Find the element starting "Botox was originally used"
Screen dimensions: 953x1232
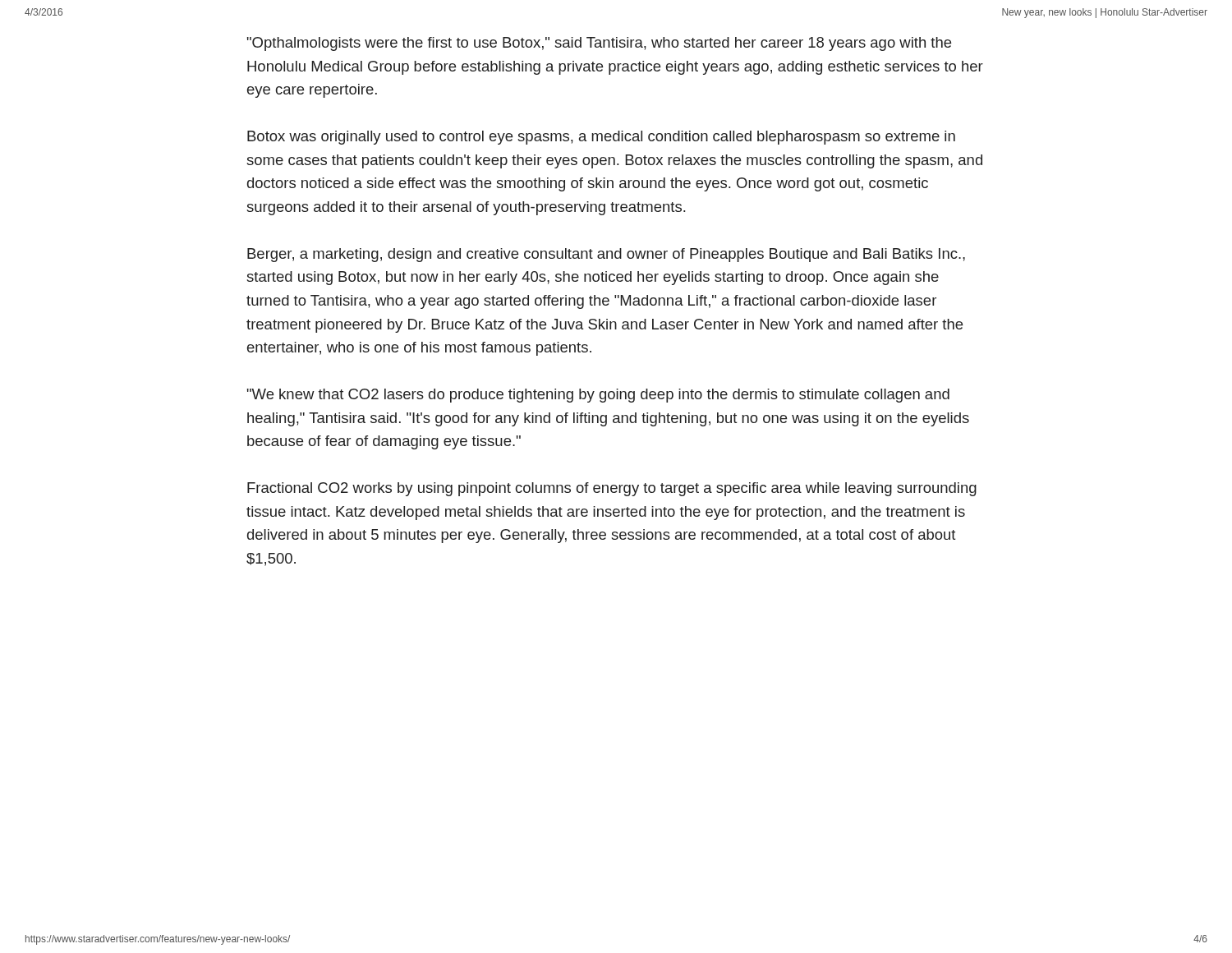point(615,171)
